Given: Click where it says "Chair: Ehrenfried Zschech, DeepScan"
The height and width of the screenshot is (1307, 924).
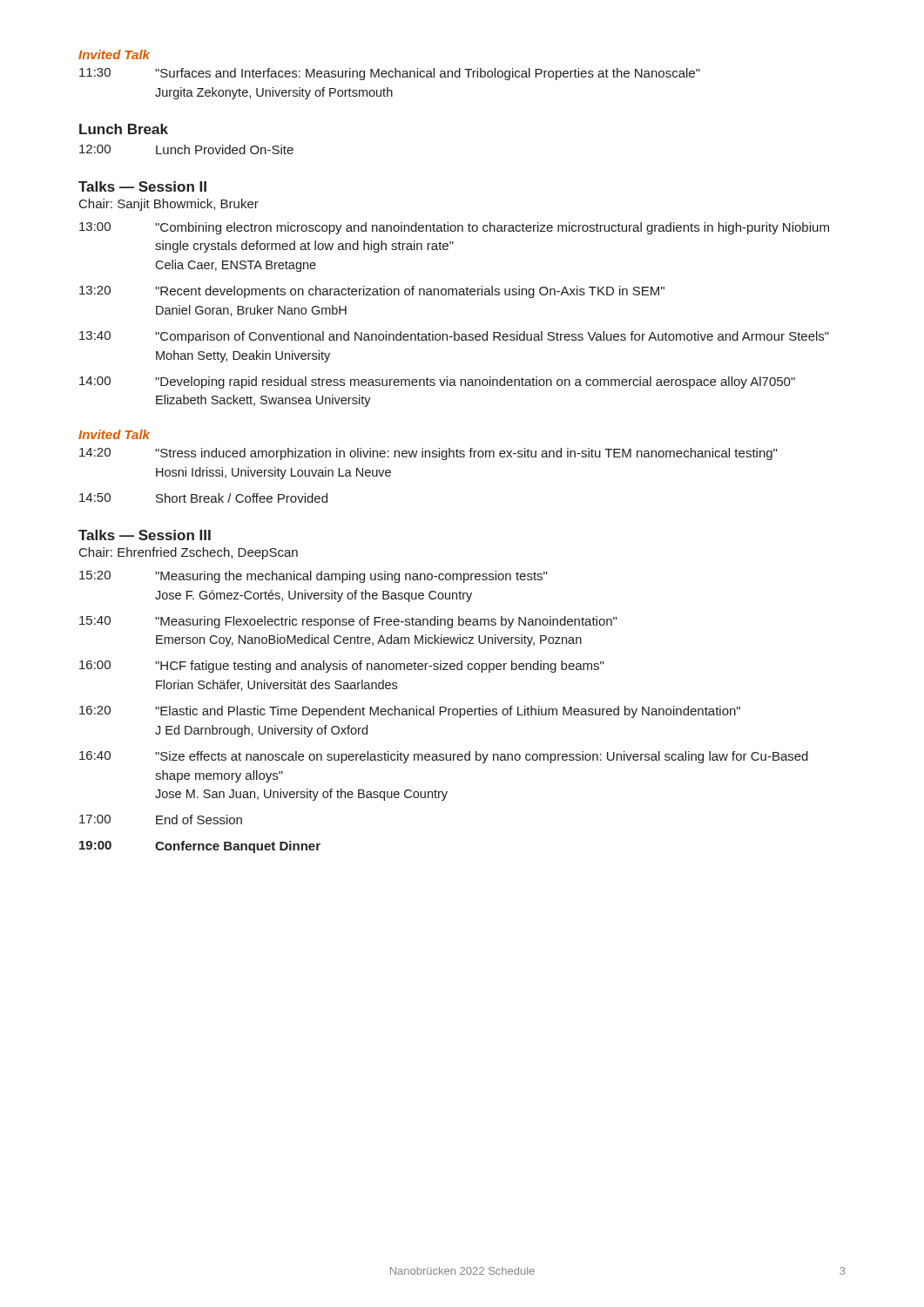Looking at the screenshot, I should point(188,552).
